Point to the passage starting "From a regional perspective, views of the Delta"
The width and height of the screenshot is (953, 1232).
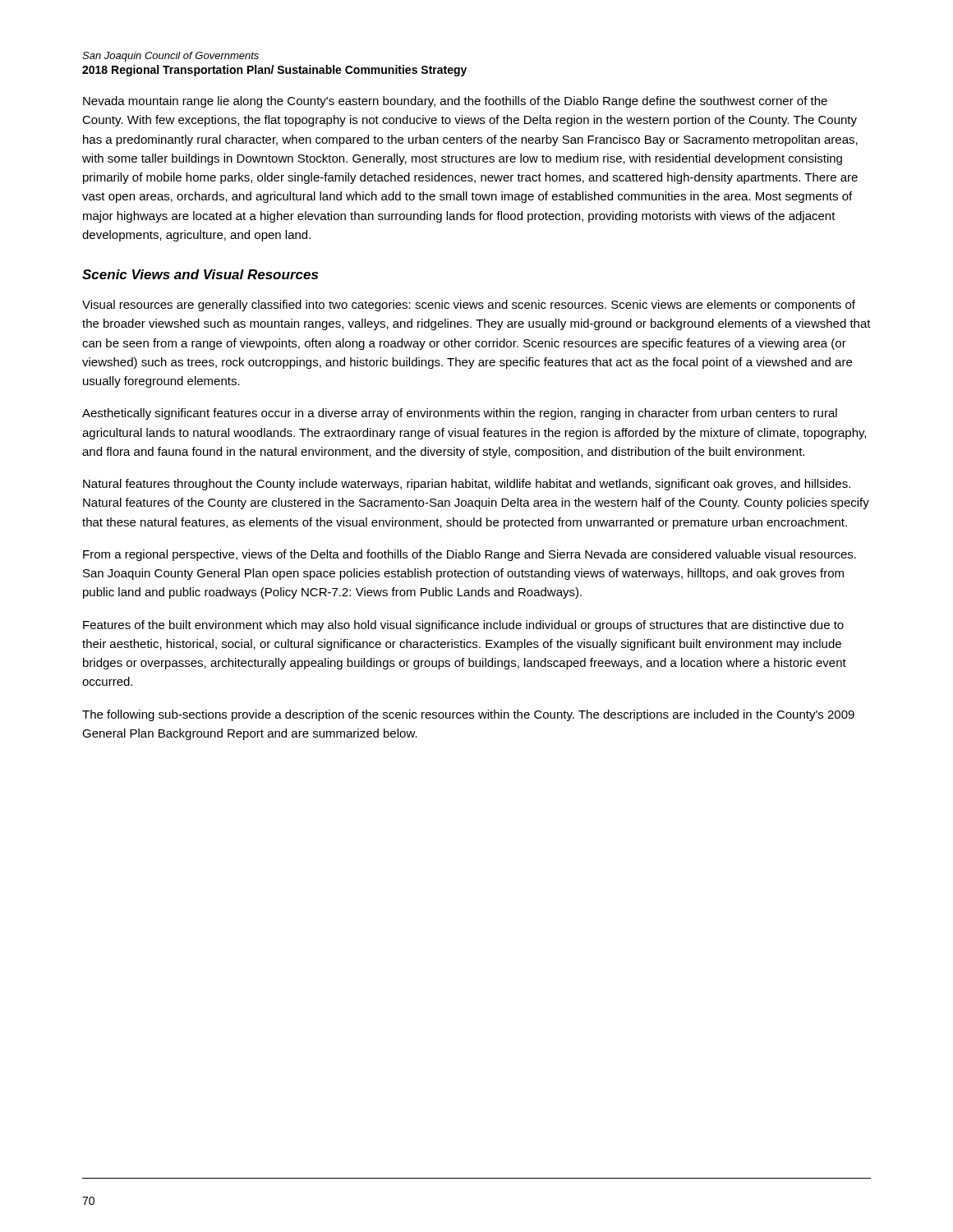pos(470,573)
